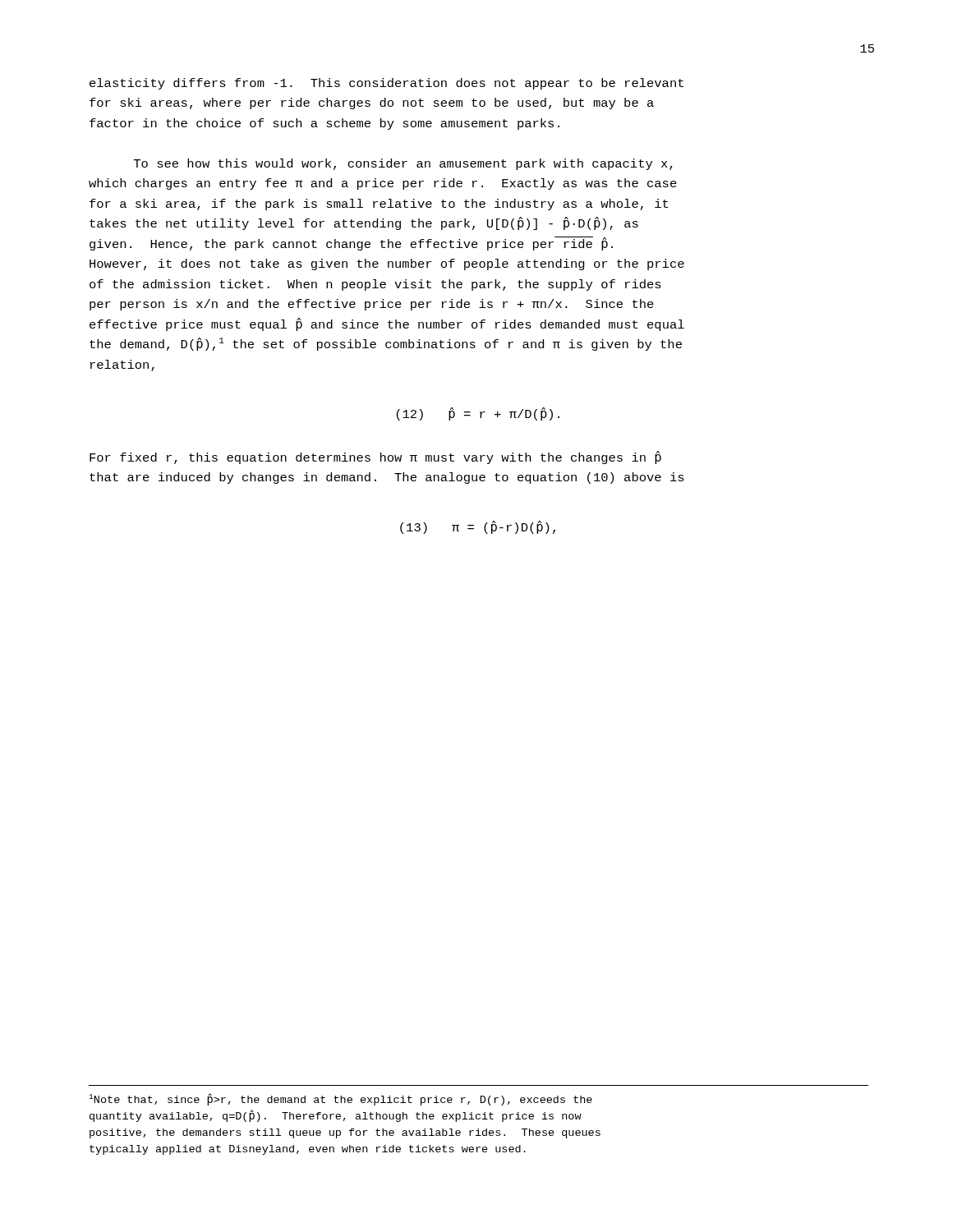Screen dimensions: 1232x957
Task: Point to the formula beginning "(13) π ="
Action: [478, 528]
